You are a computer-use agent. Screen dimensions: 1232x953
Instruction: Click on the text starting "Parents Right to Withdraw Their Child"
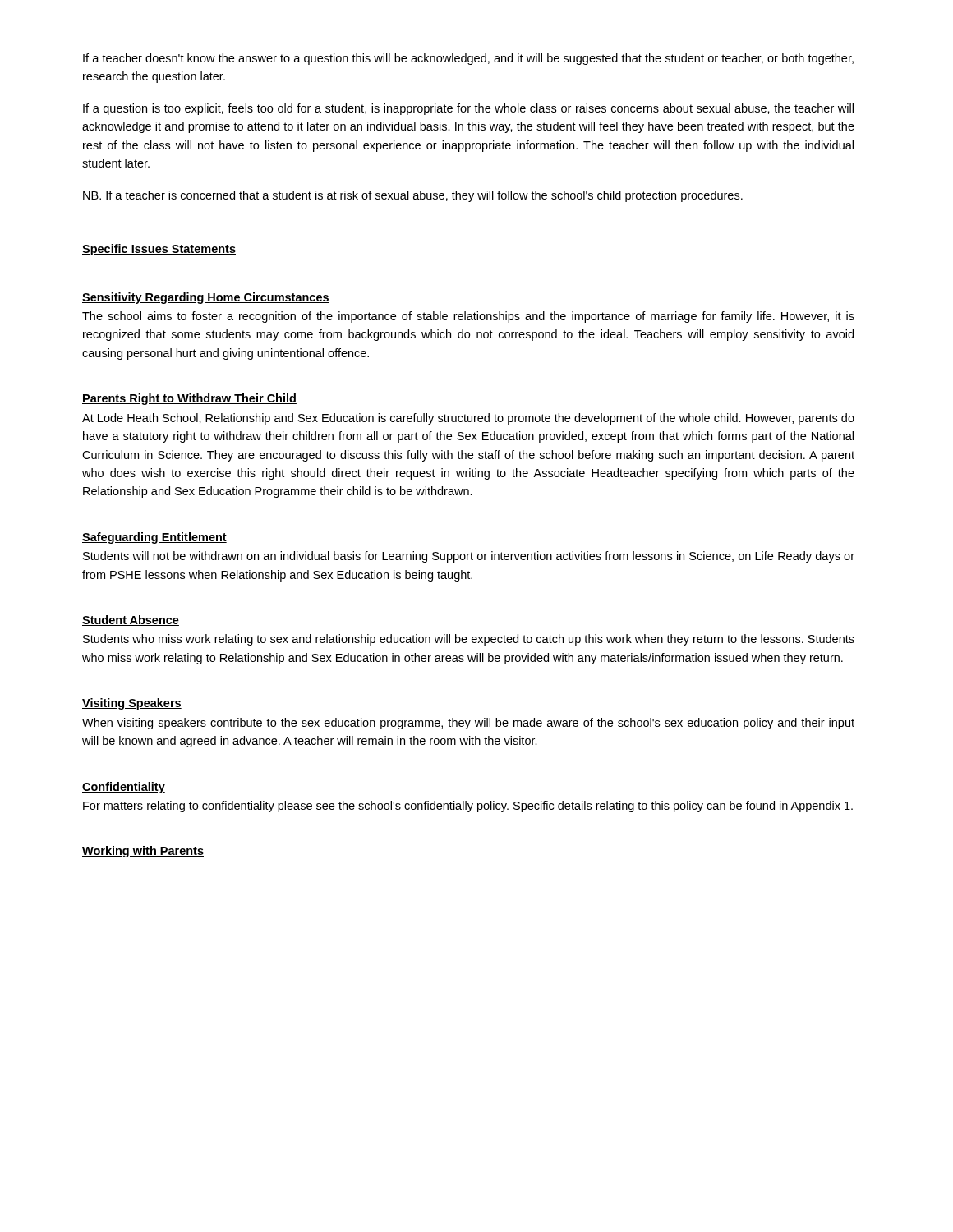click(189, 399)
